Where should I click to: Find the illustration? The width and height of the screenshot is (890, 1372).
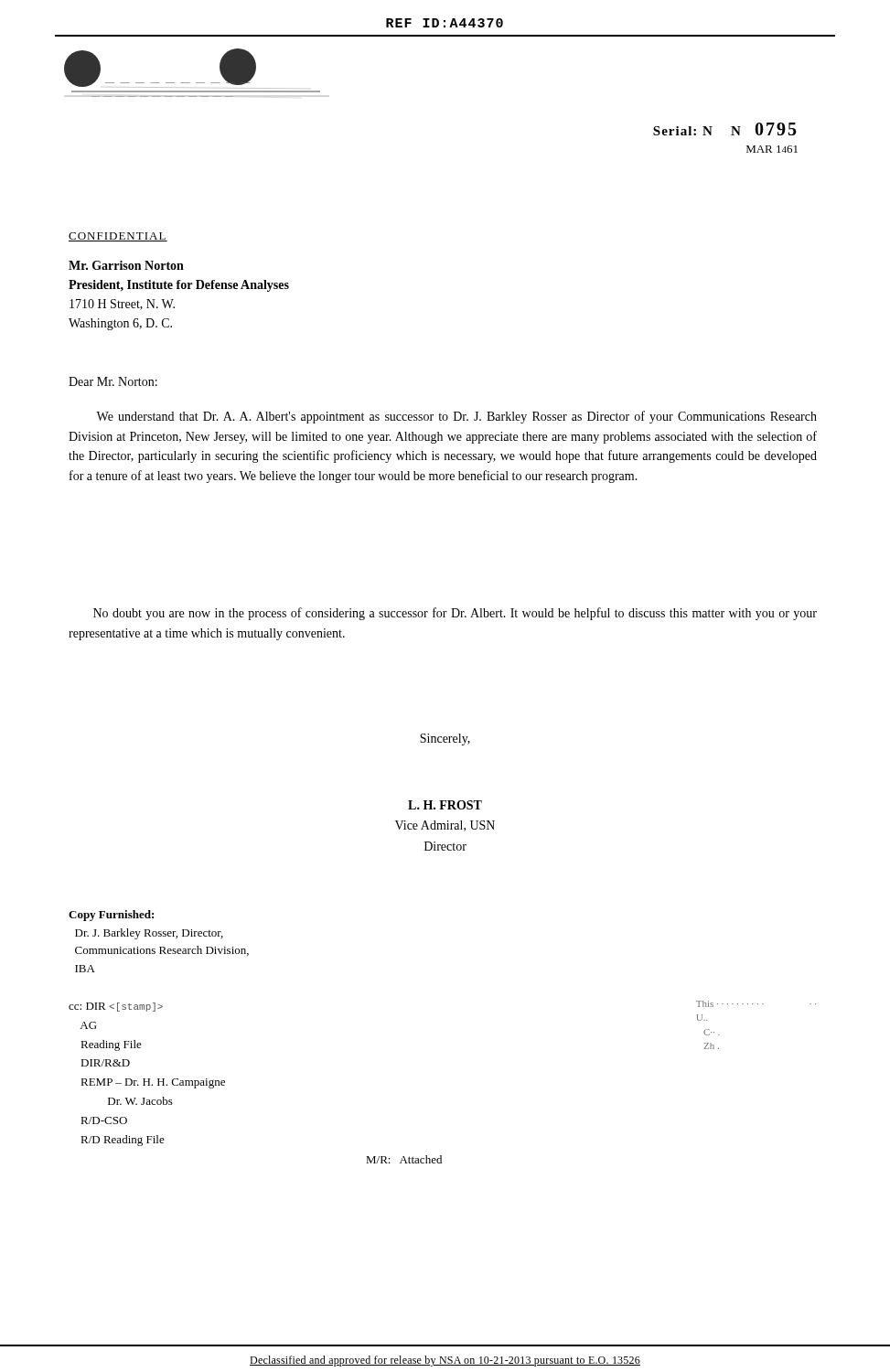[x=201, y=73]
